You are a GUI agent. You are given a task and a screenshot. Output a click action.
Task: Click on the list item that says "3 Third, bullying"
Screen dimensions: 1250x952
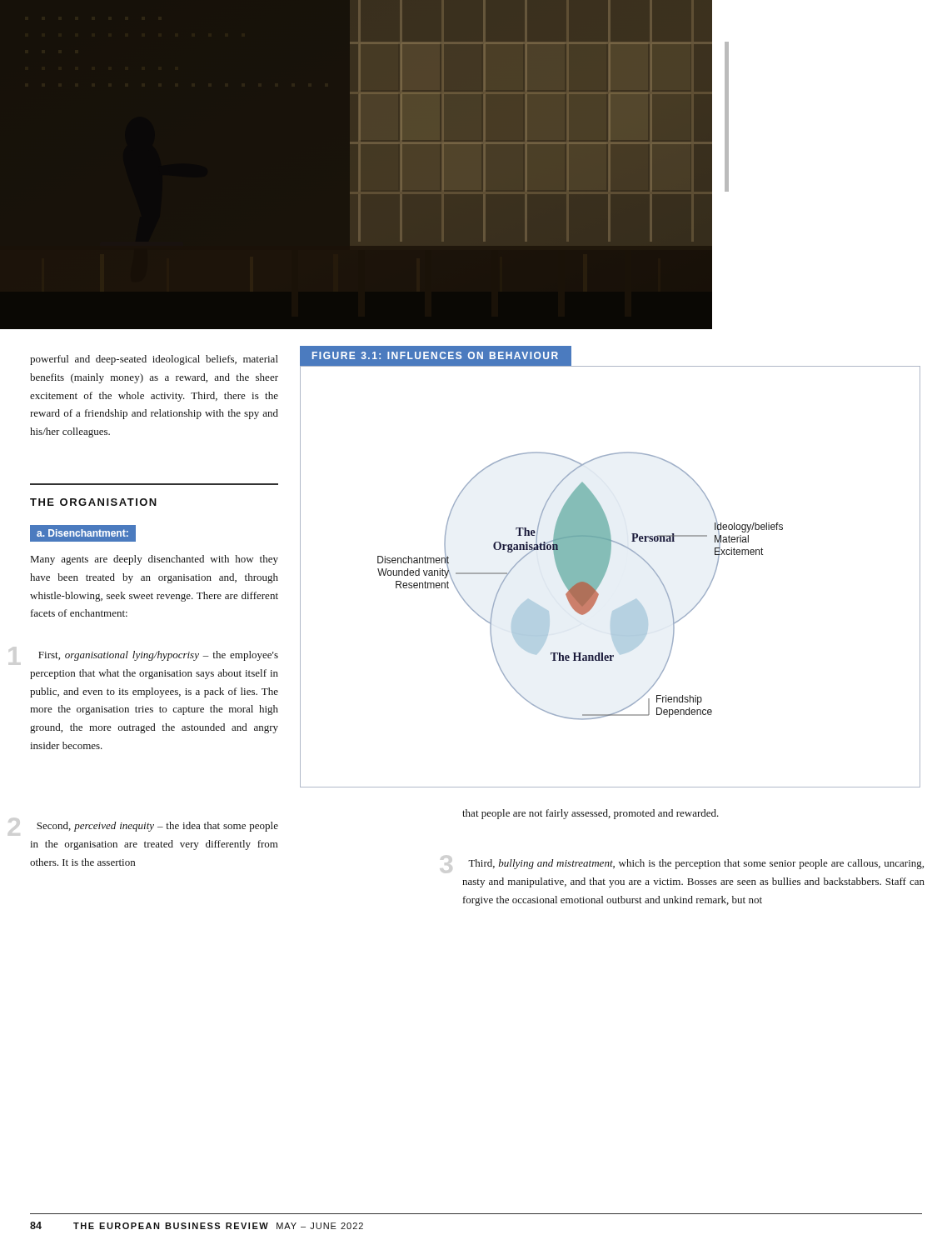coord(693,880)
